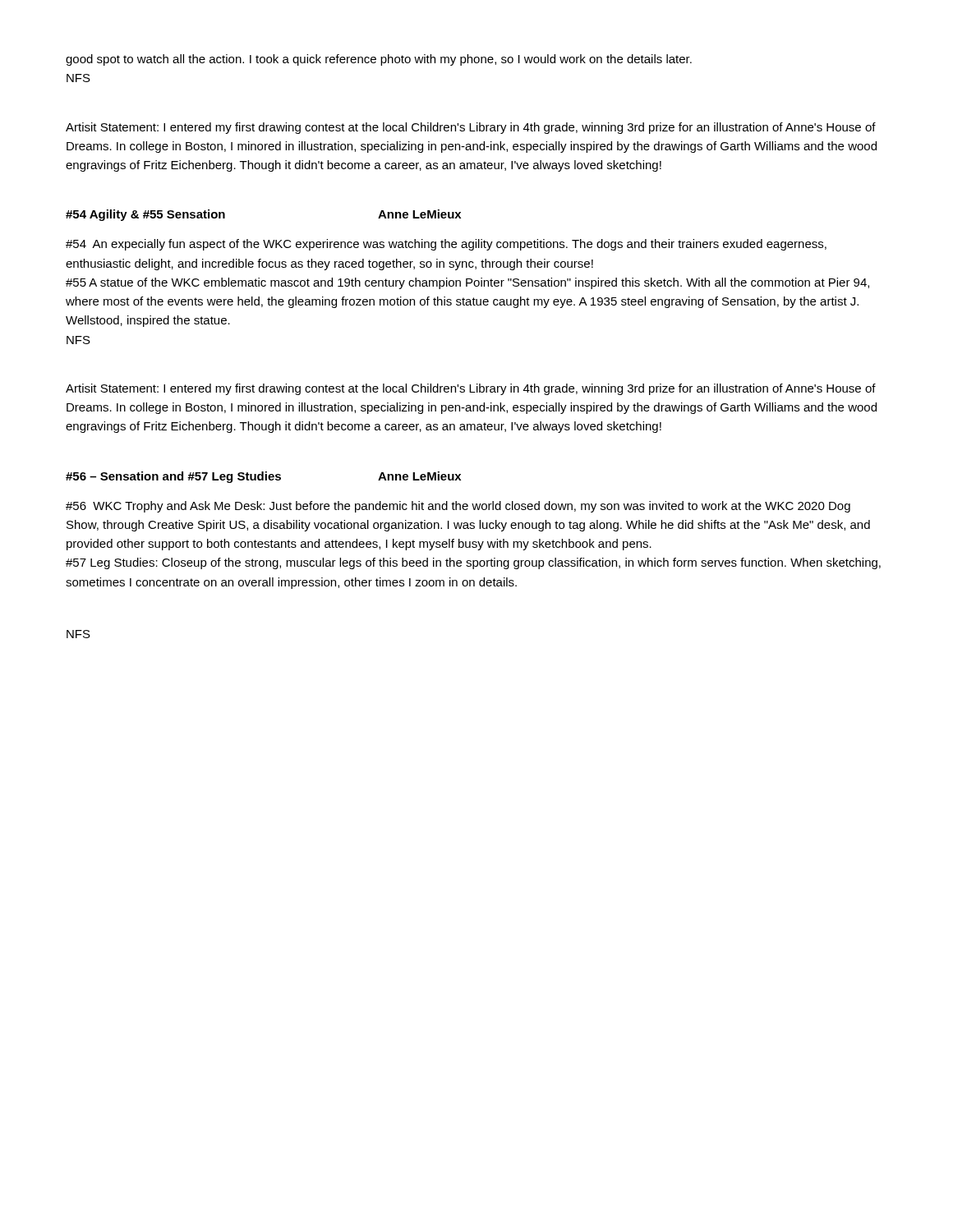The height and width of the screenshot is (1232, 953).
Task: Select the block starting "#54 Agility &"
Action: (x=149, y=216)
